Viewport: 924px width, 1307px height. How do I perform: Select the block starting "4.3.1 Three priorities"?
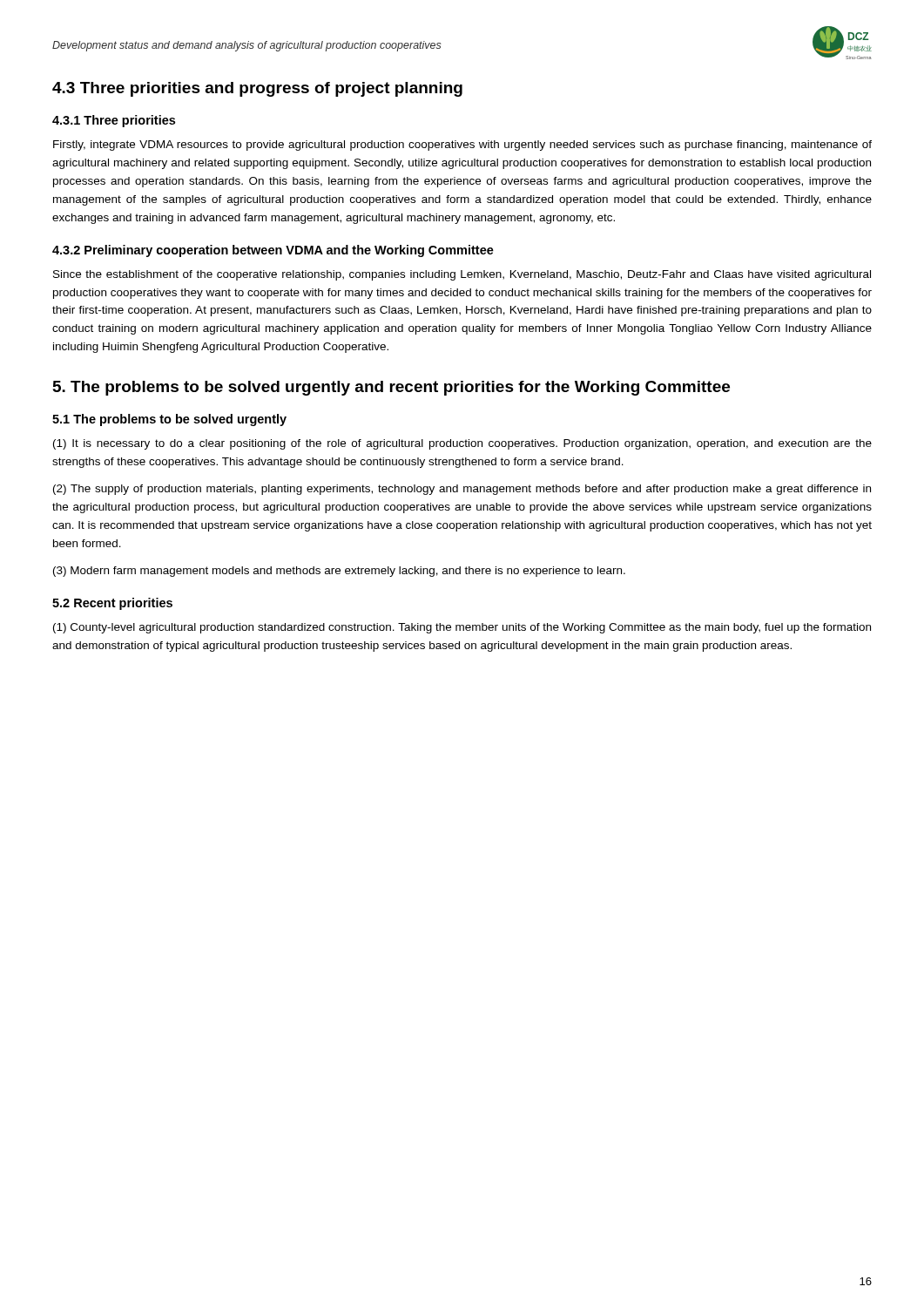pyautogui.click(x=114, y=121)
